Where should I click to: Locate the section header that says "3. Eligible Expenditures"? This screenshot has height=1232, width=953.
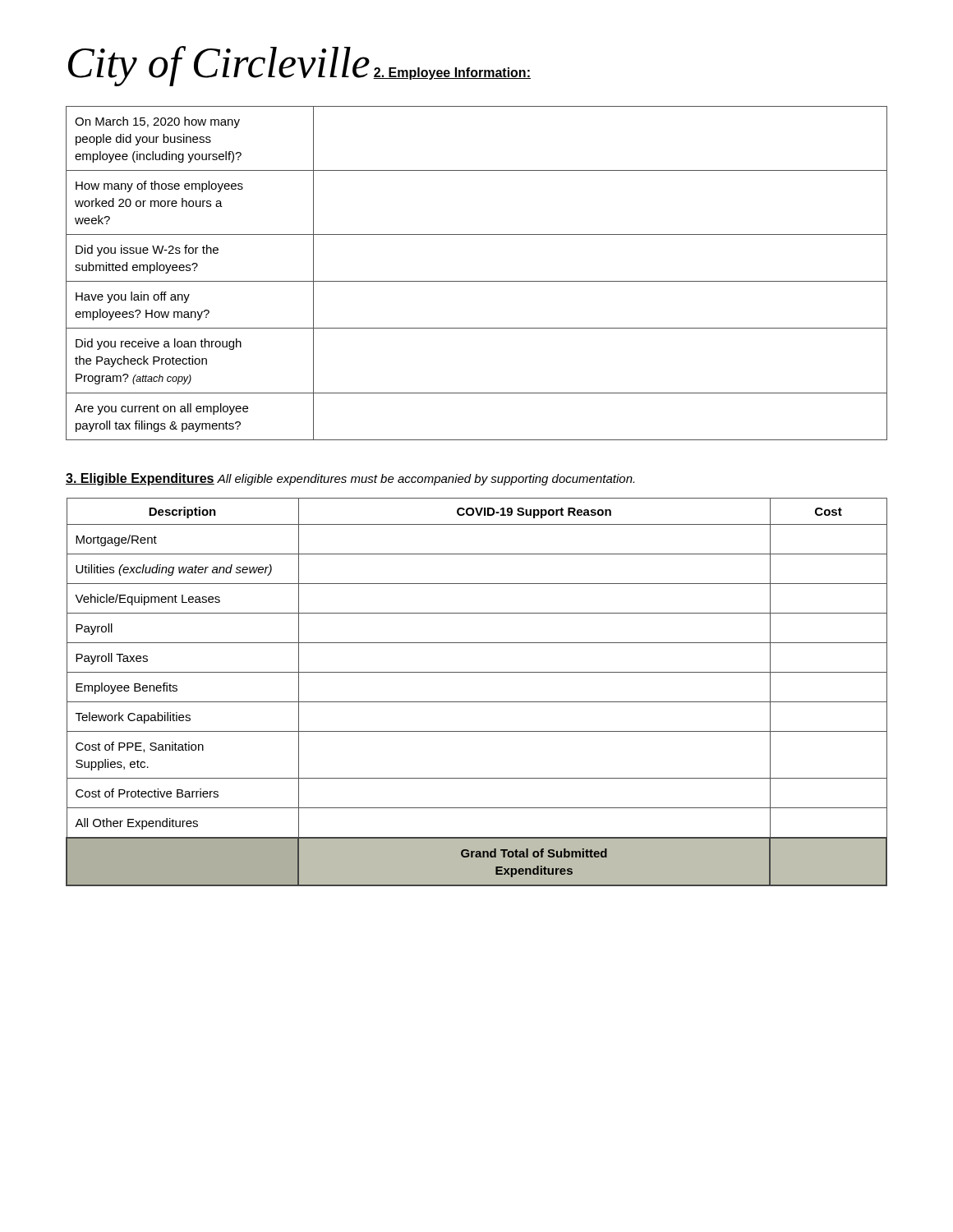(140, 479)
